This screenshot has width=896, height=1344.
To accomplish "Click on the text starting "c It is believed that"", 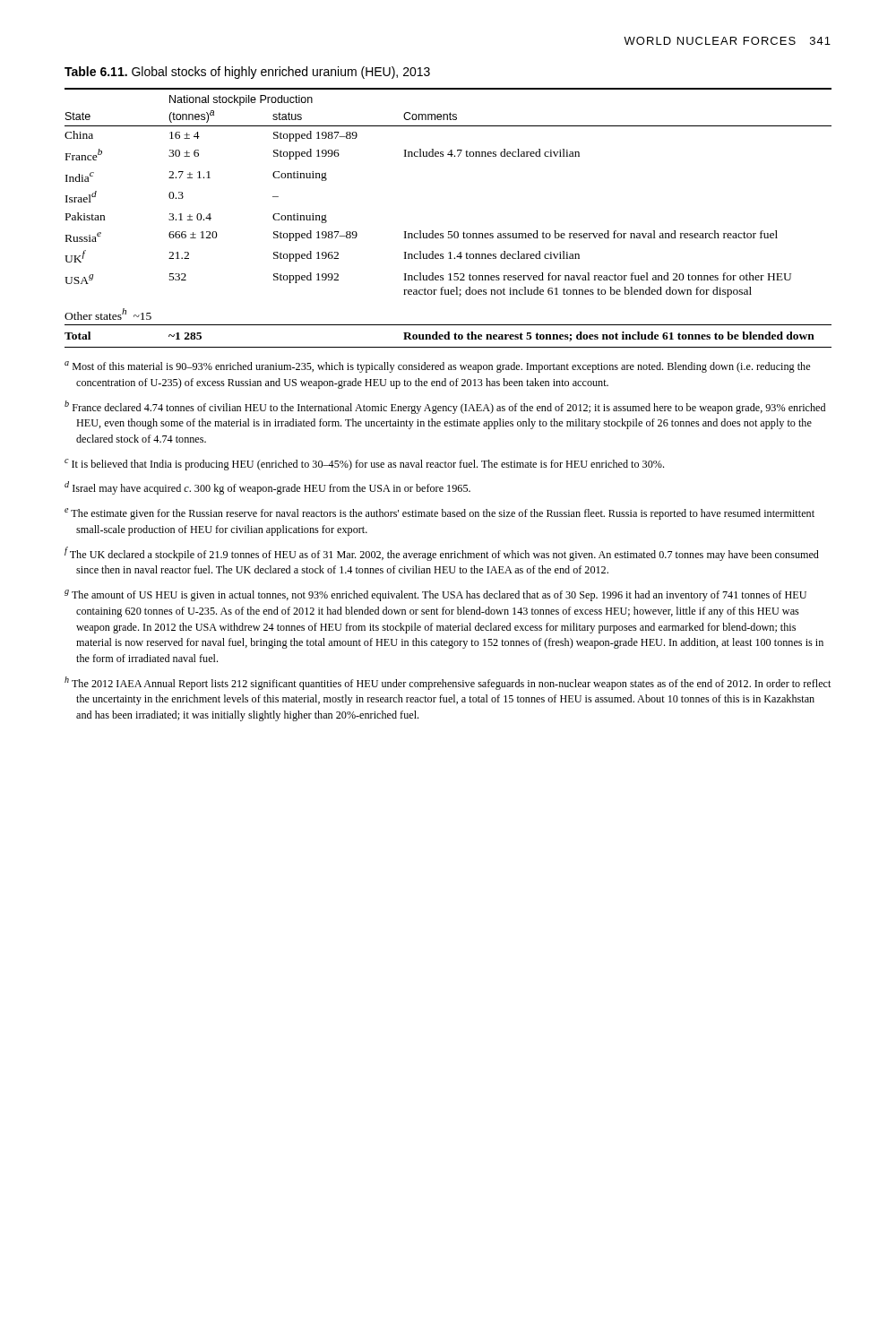I will click(x=365, y=463).
